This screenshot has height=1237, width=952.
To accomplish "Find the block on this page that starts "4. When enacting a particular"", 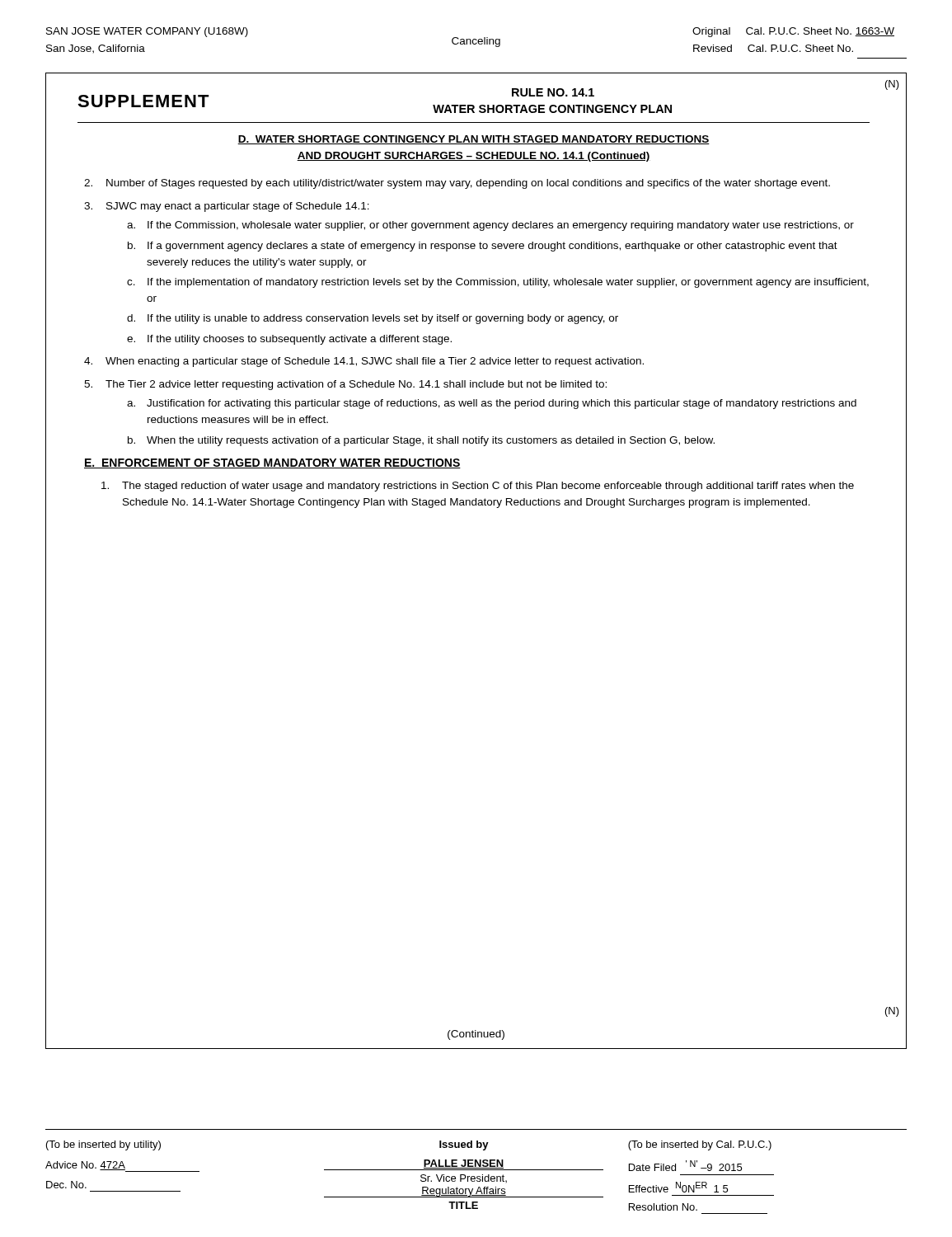I will (364, 361).
